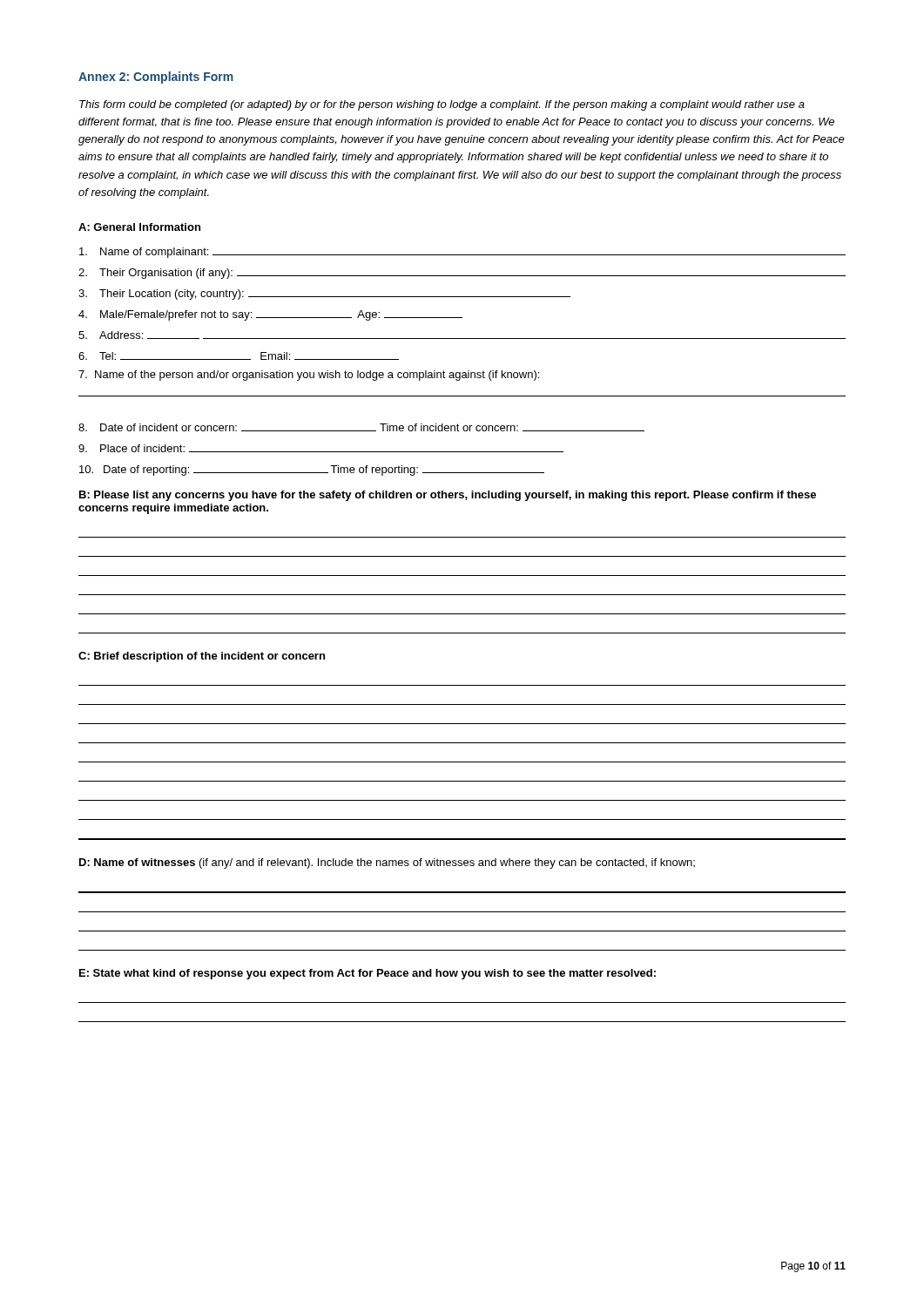This screenshot has width=924, height=1307.
Task: Click where it says "6. Tel: Email:"
Action: tap(239, 354)
